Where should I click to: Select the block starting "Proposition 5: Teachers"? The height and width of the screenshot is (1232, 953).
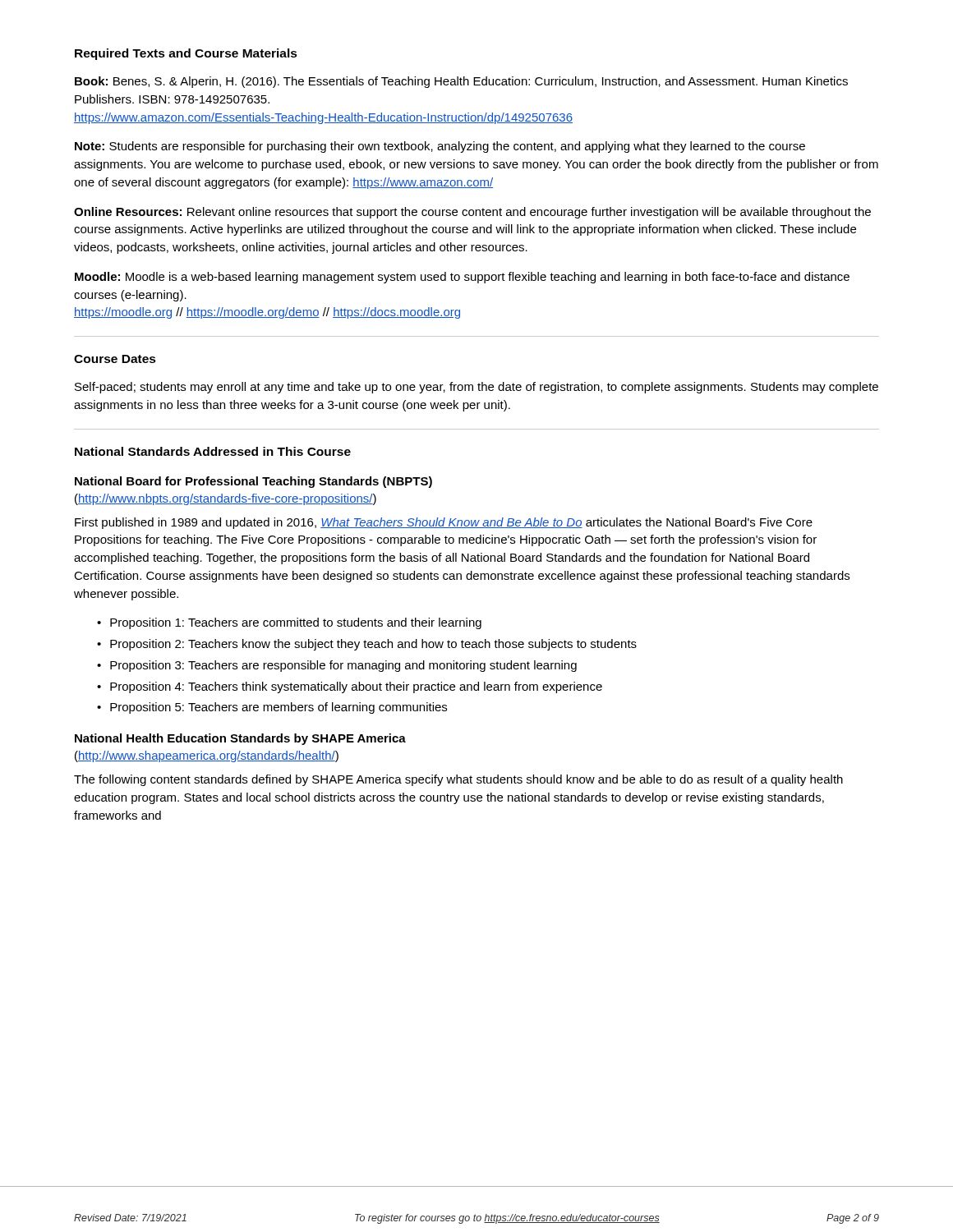pos(279,707)
